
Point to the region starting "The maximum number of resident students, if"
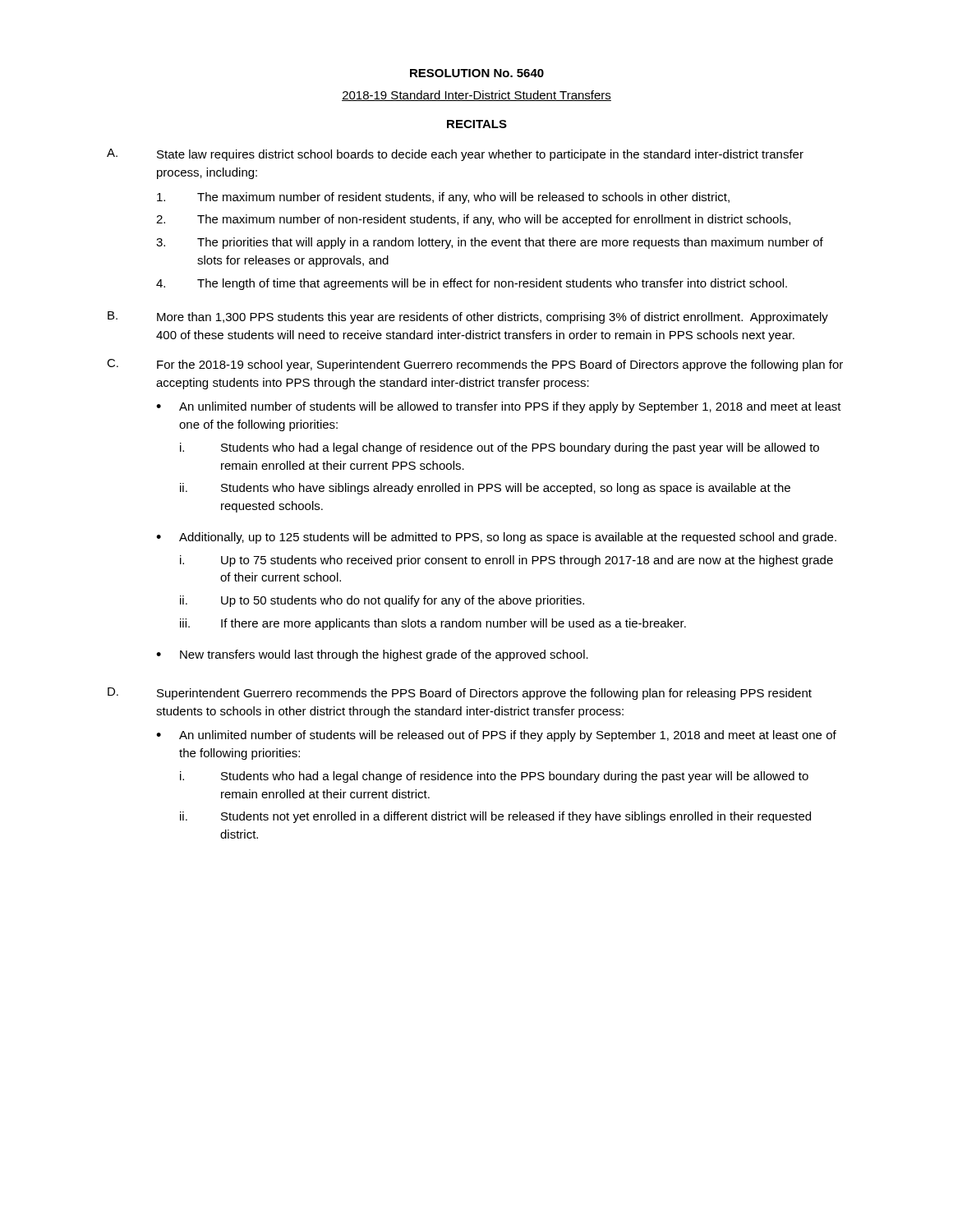501,197
